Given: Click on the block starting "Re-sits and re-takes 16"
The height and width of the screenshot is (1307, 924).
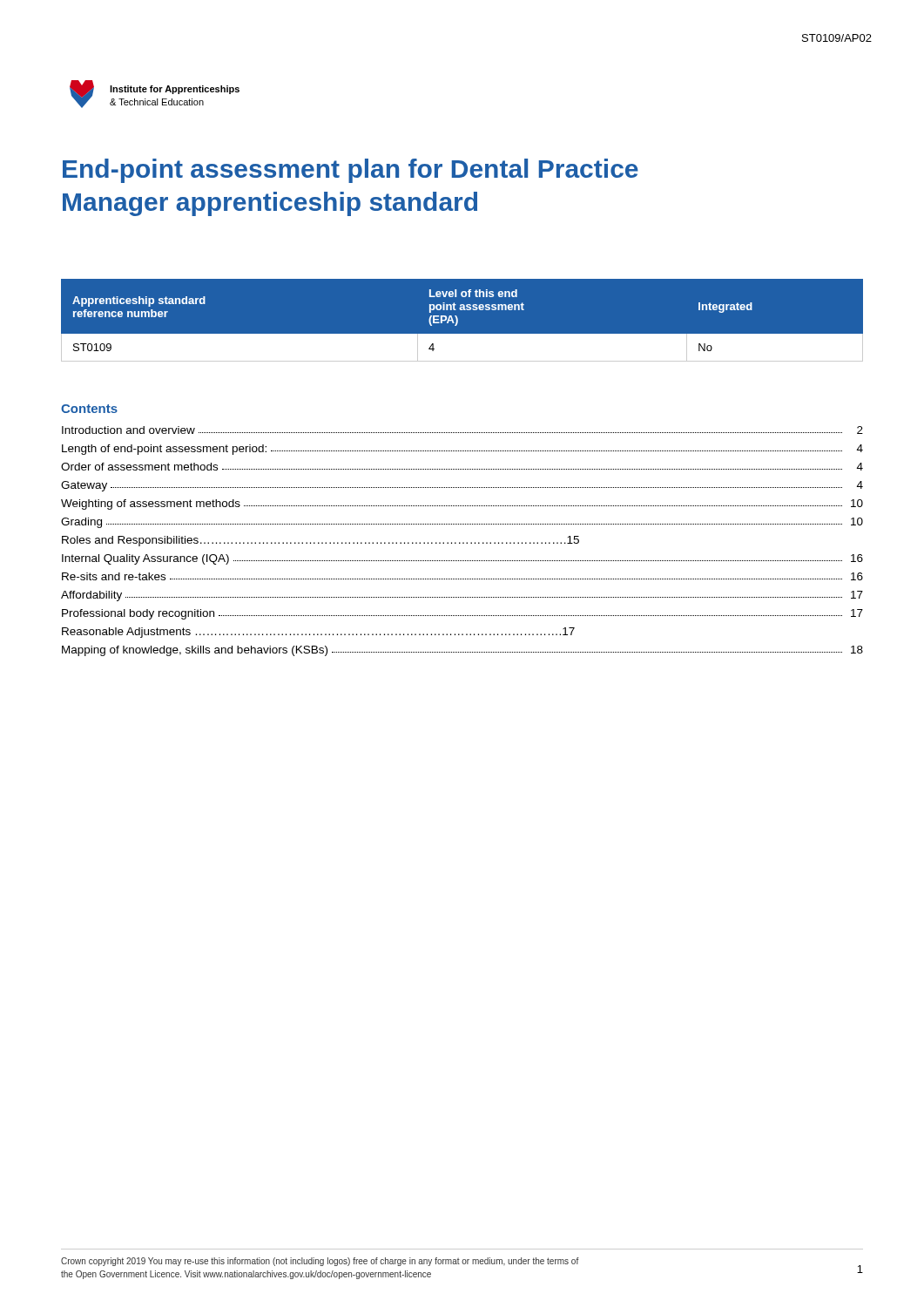Looking at the screenshot, I should [462, 575].
